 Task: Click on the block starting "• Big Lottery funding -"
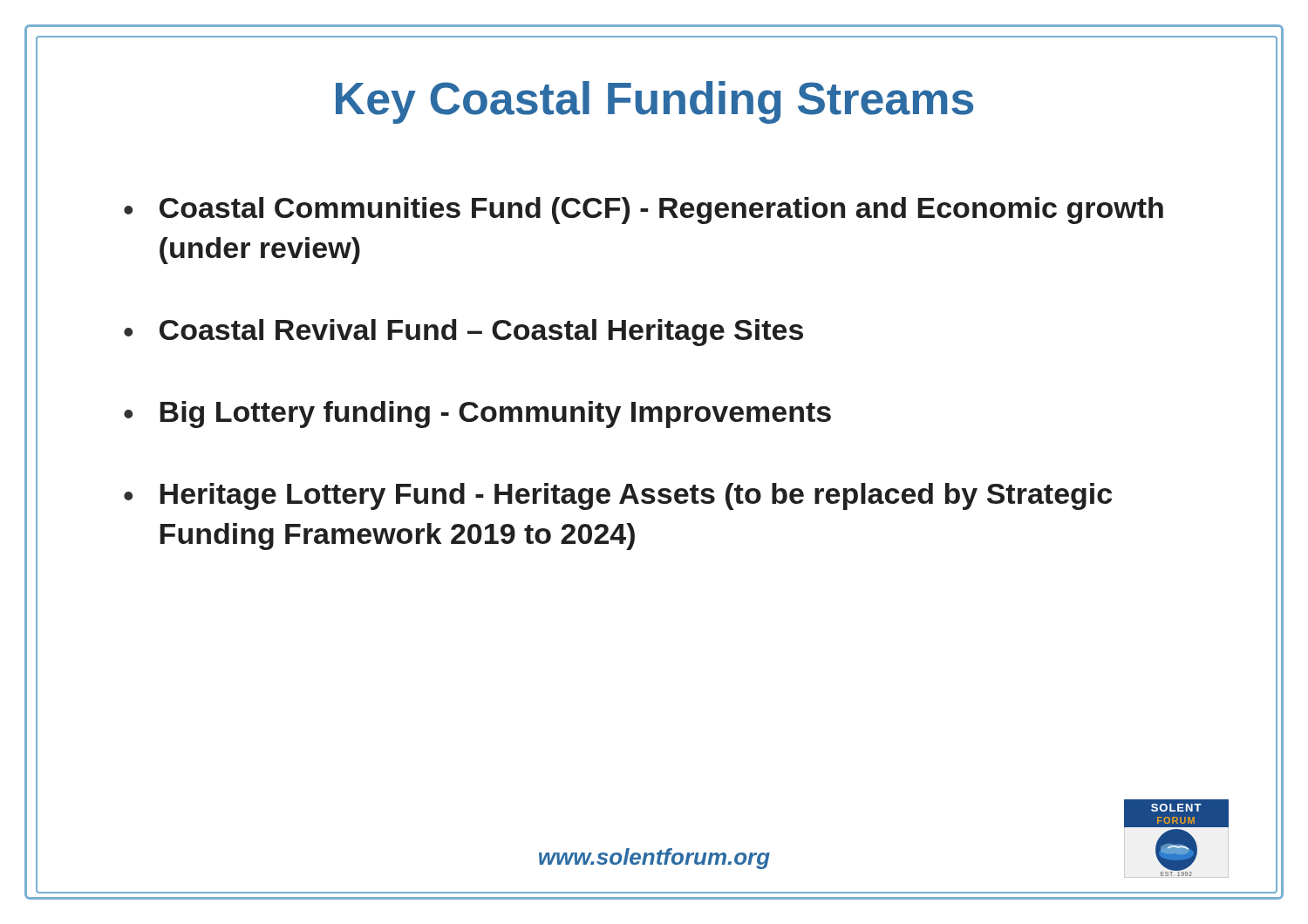click(x=477, y=412)
